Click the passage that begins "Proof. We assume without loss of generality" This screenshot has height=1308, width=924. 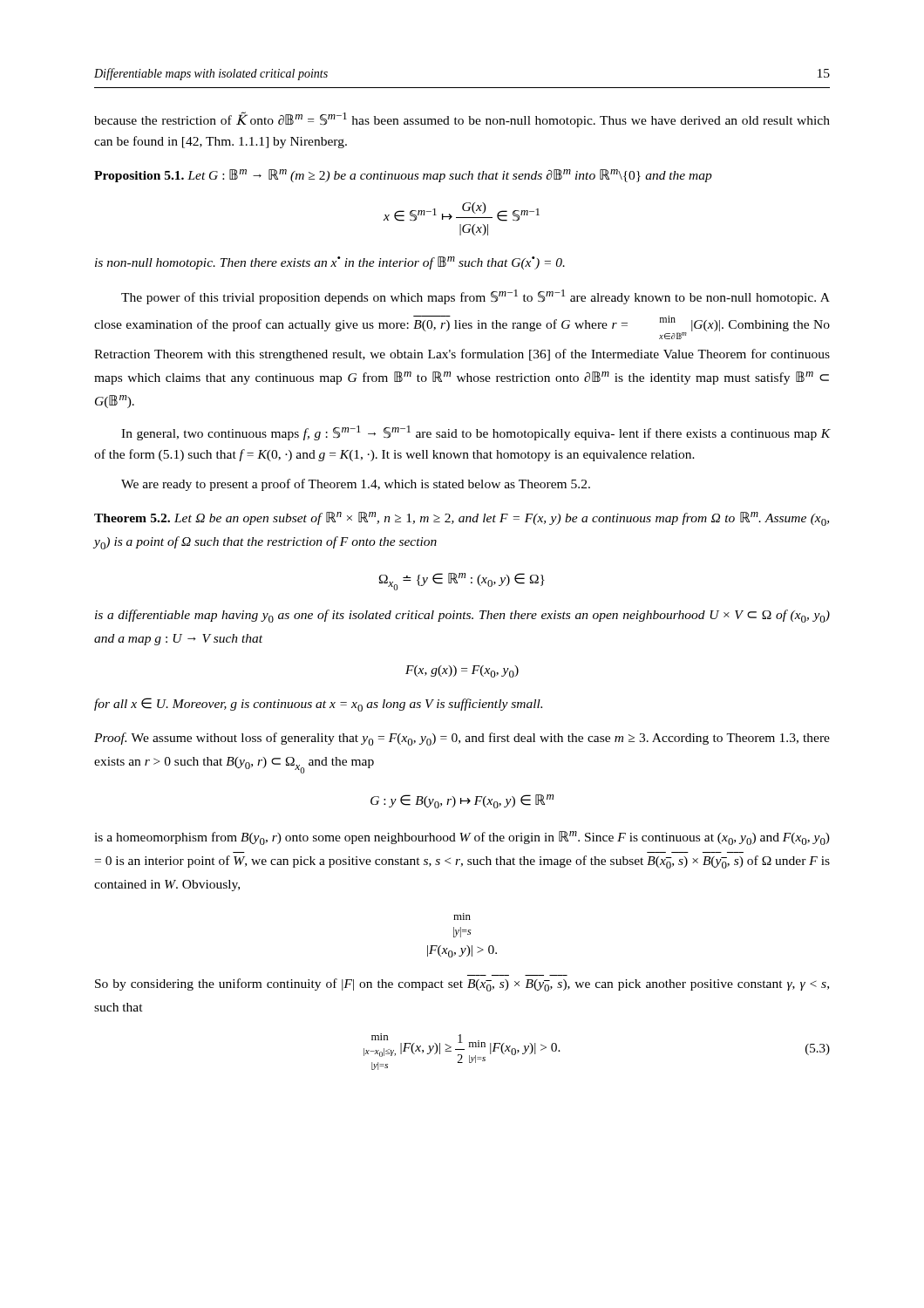click(462, 873)
